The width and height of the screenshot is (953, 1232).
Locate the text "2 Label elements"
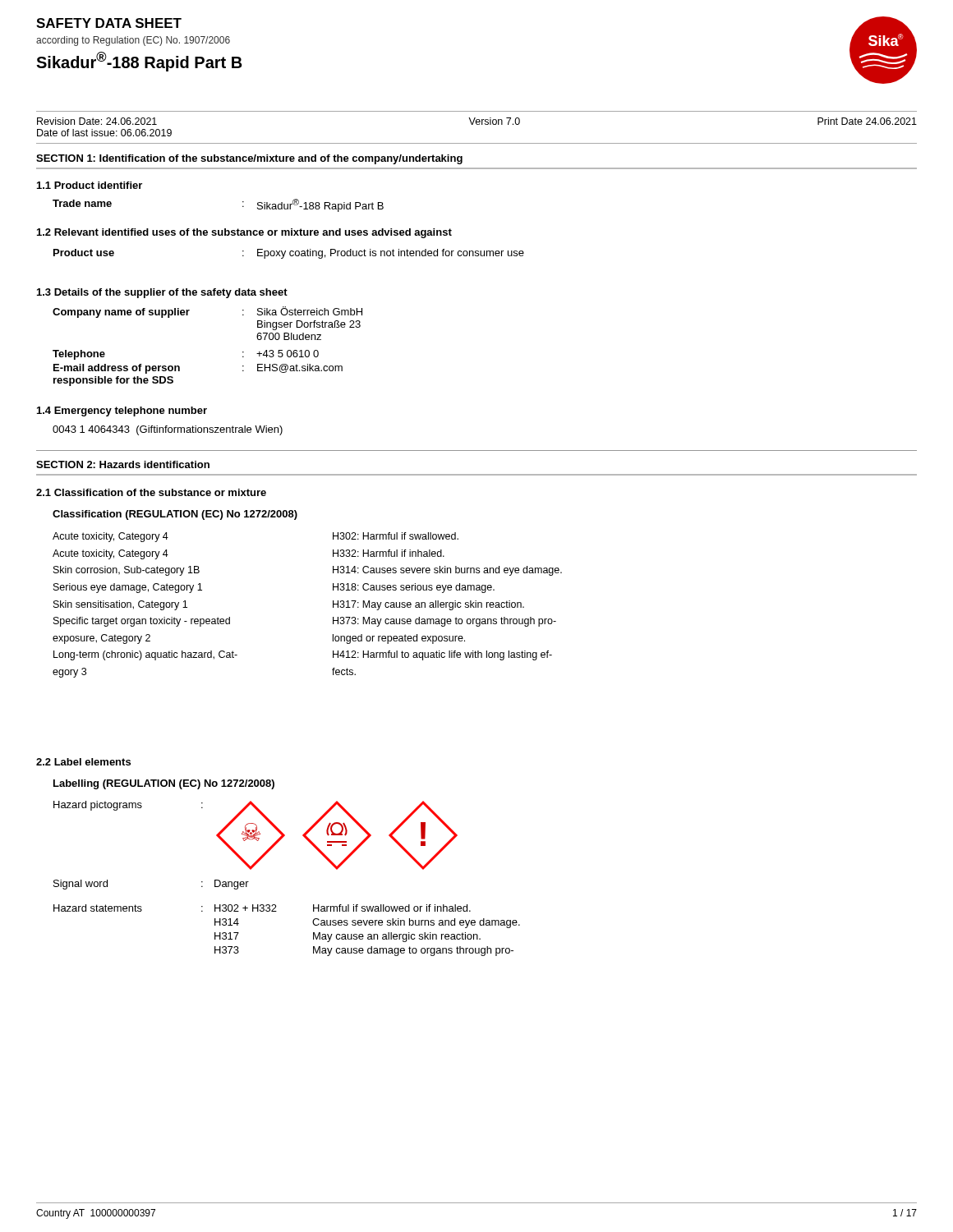(84, 762)
